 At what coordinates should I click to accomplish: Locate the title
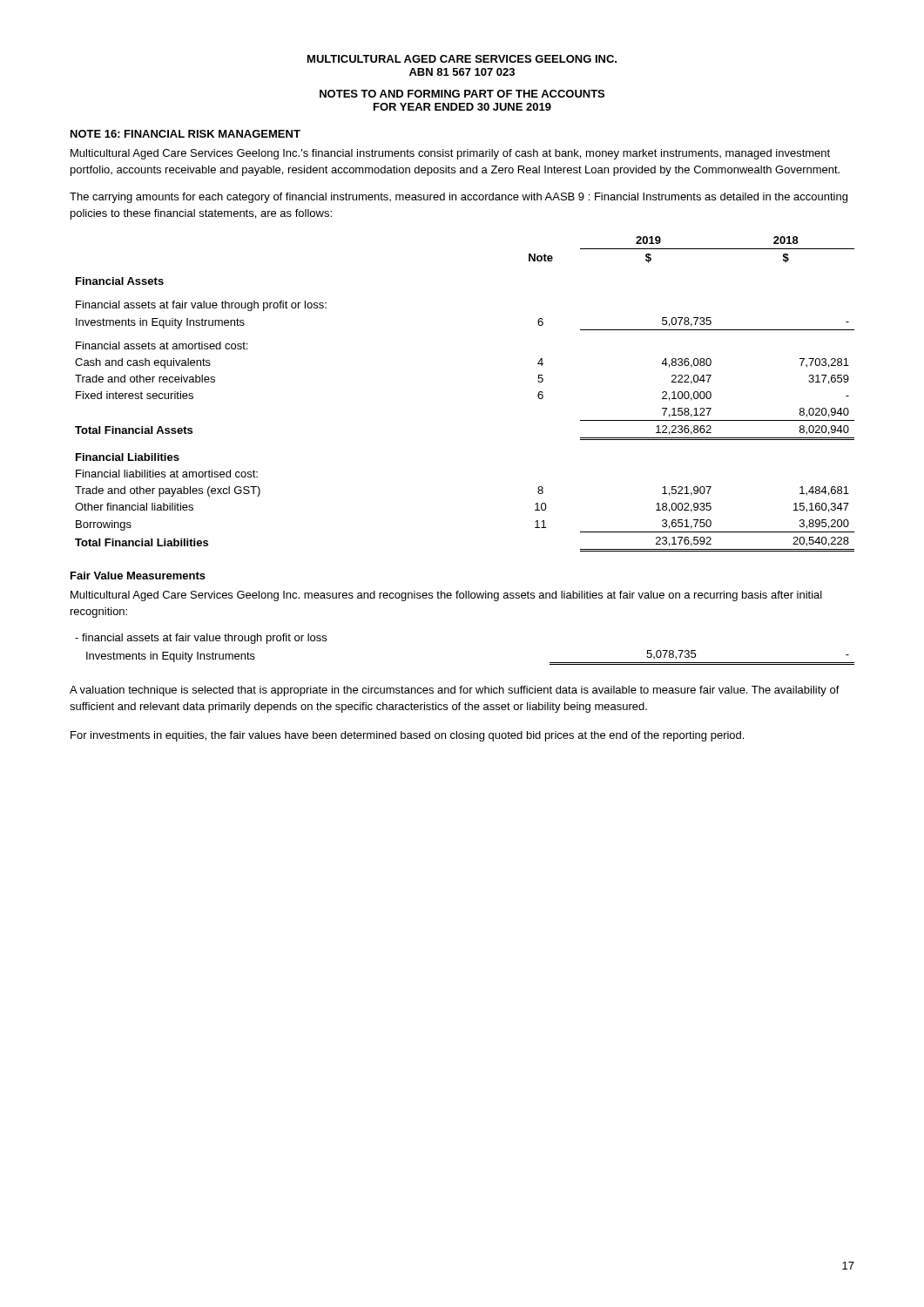point(462,100)
